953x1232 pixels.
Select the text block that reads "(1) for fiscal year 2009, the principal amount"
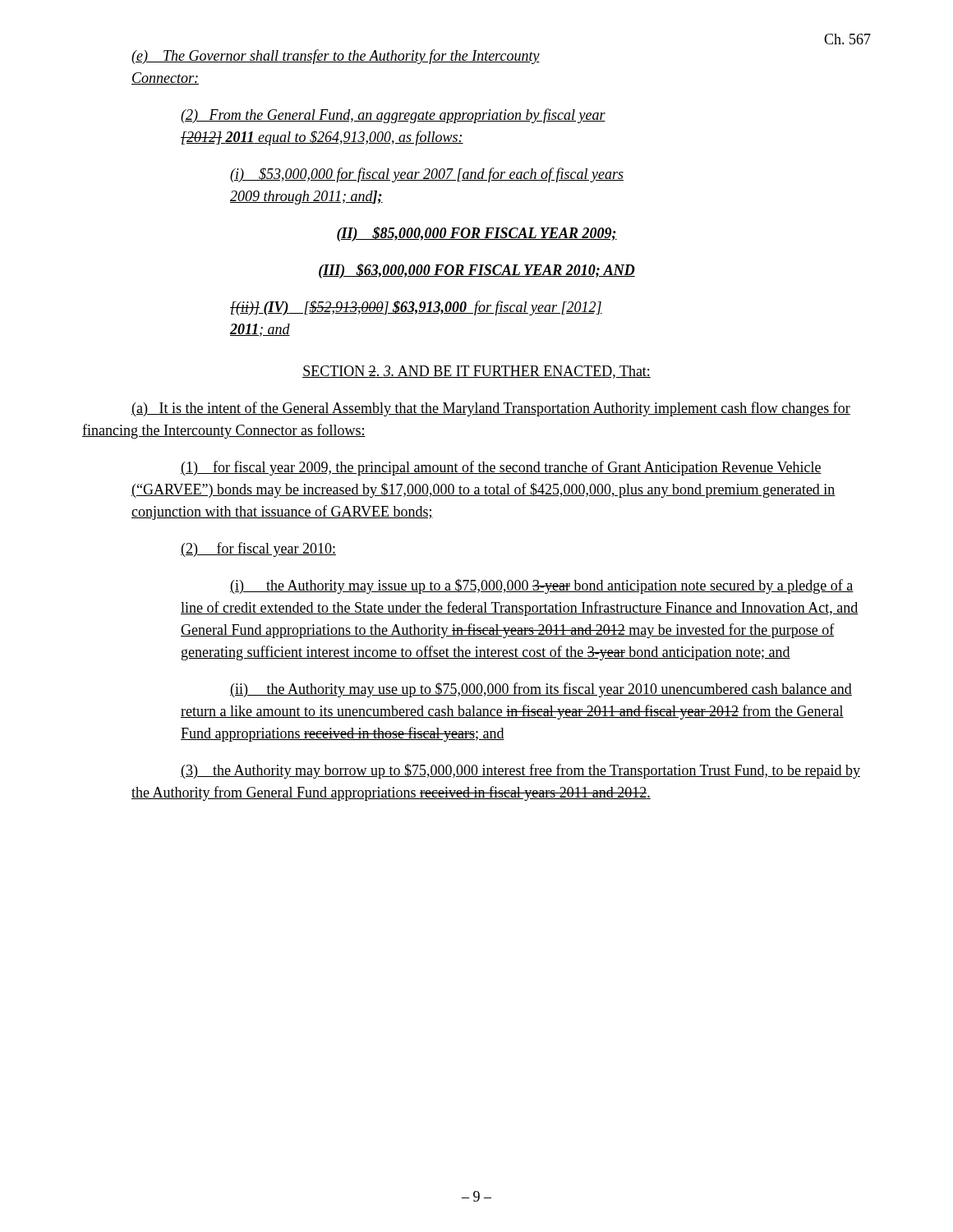pos(501,490)
